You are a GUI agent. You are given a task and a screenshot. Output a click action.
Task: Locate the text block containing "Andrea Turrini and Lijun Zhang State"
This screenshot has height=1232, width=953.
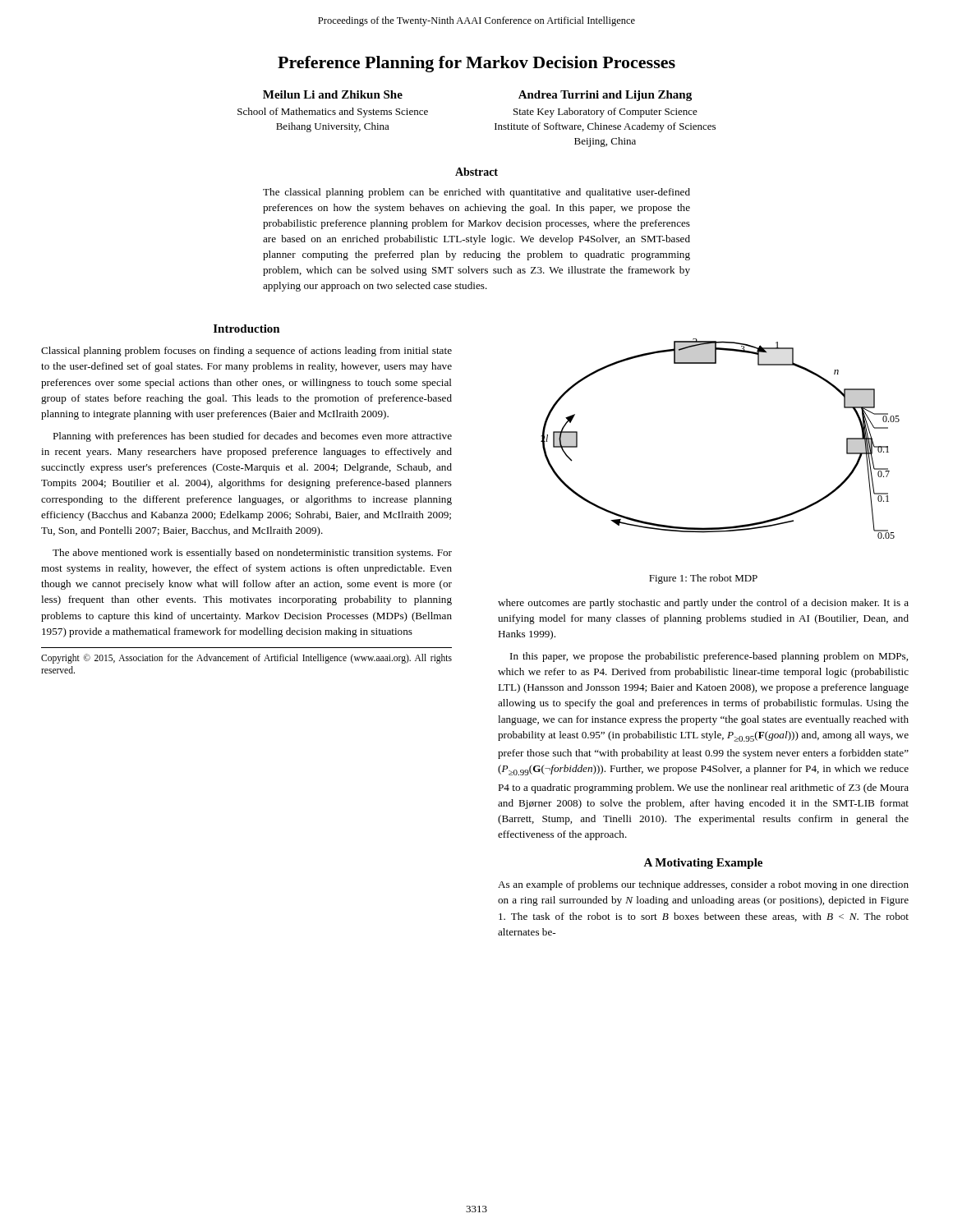coord(605,118)
